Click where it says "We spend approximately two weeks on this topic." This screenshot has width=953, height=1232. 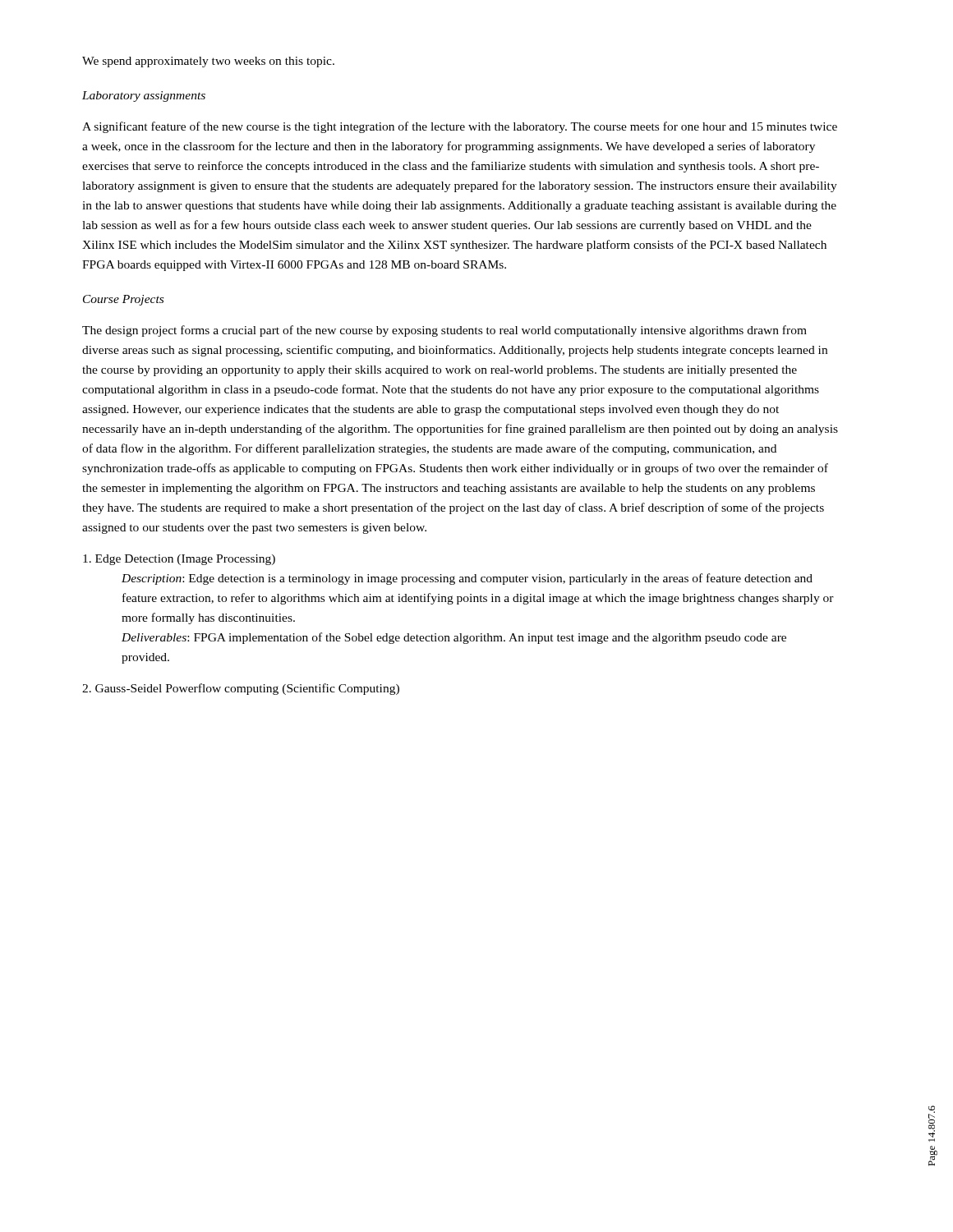pyautogui.click(x=208, y=62)
